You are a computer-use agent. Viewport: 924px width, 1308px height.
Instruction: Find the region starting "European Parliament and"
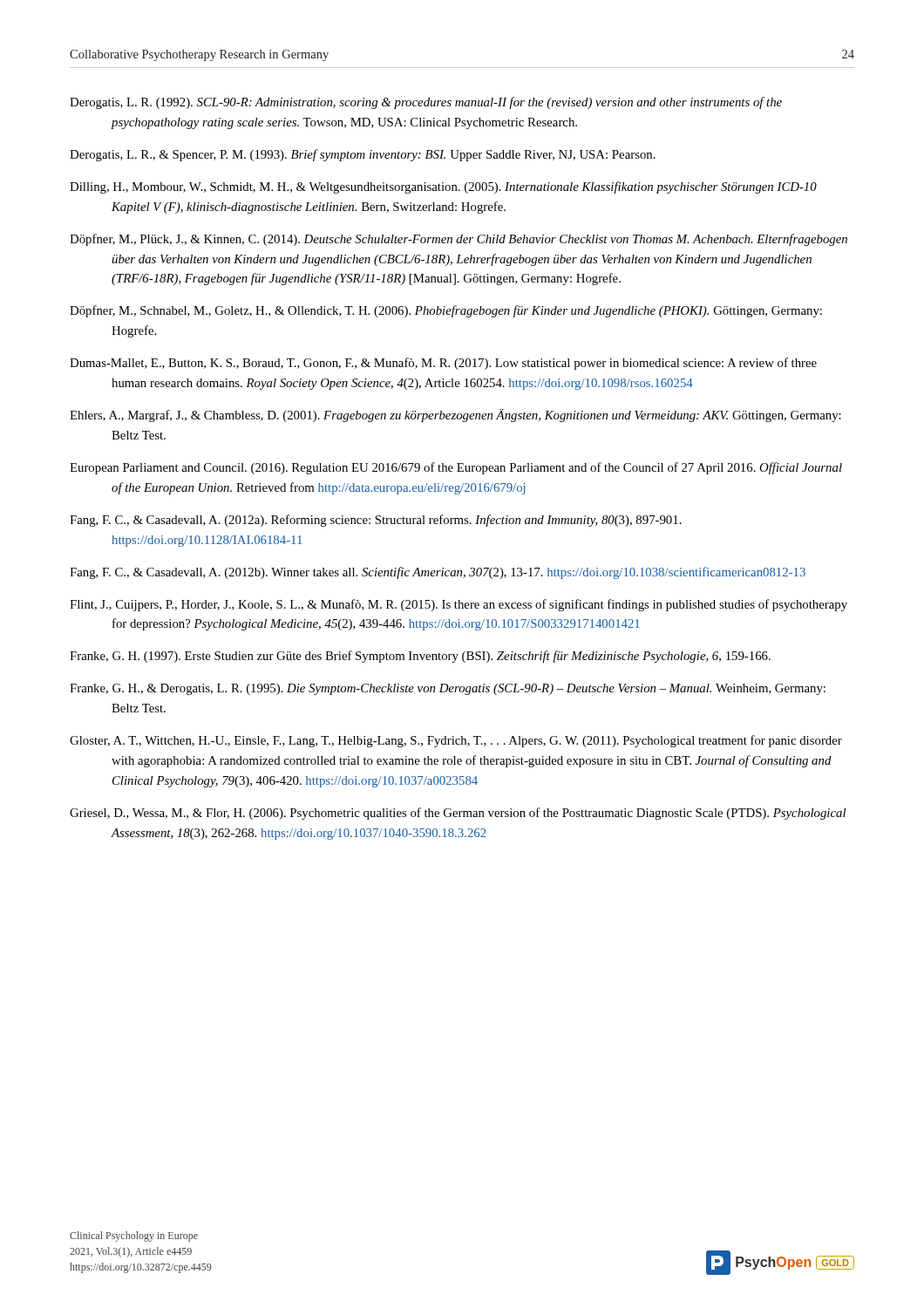(x=456, y=477)
